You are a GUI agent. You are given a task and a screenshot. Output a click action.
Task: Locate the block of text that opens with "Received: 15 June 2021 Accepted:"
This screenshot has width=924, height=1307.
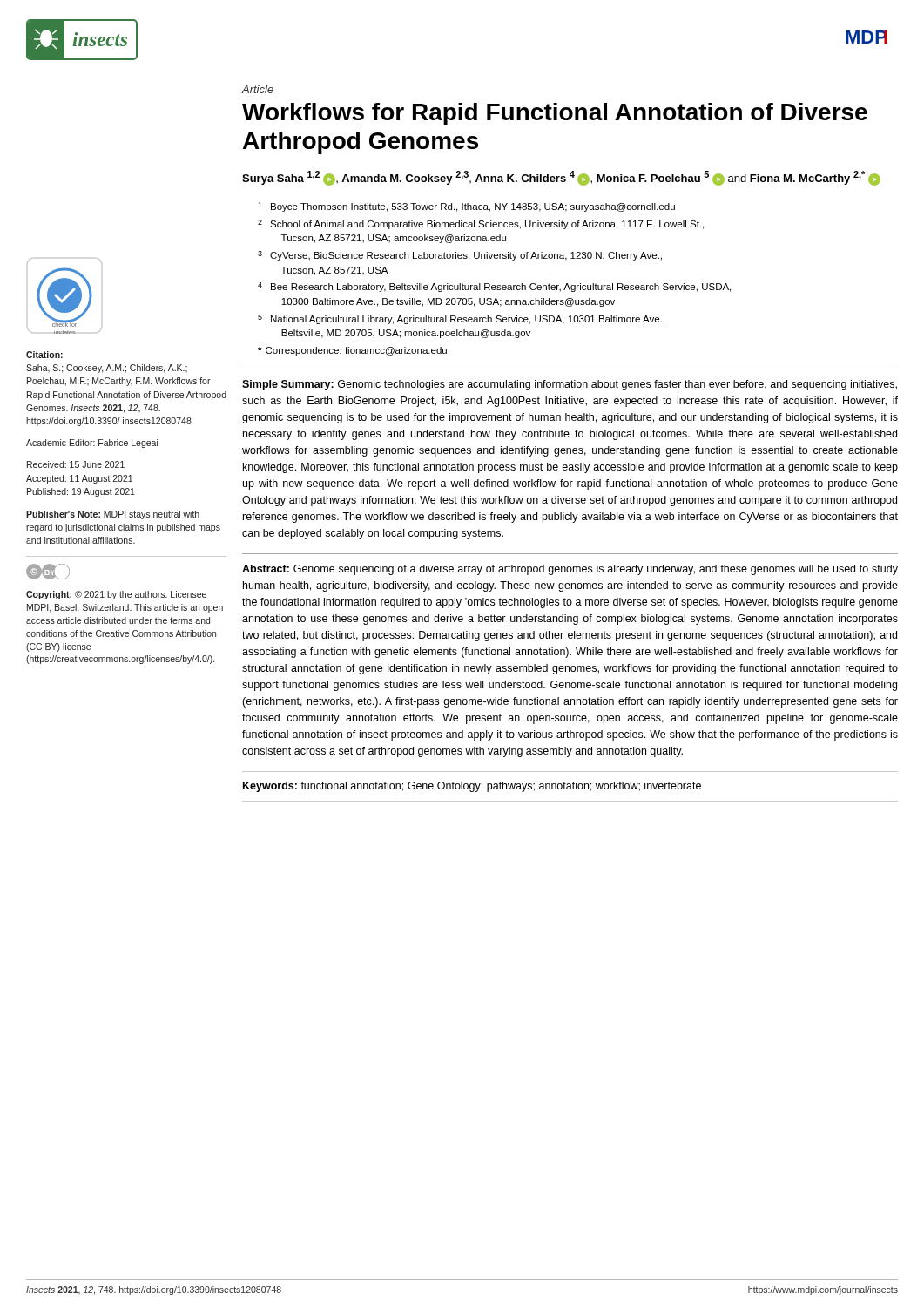(x=81, y=478)
